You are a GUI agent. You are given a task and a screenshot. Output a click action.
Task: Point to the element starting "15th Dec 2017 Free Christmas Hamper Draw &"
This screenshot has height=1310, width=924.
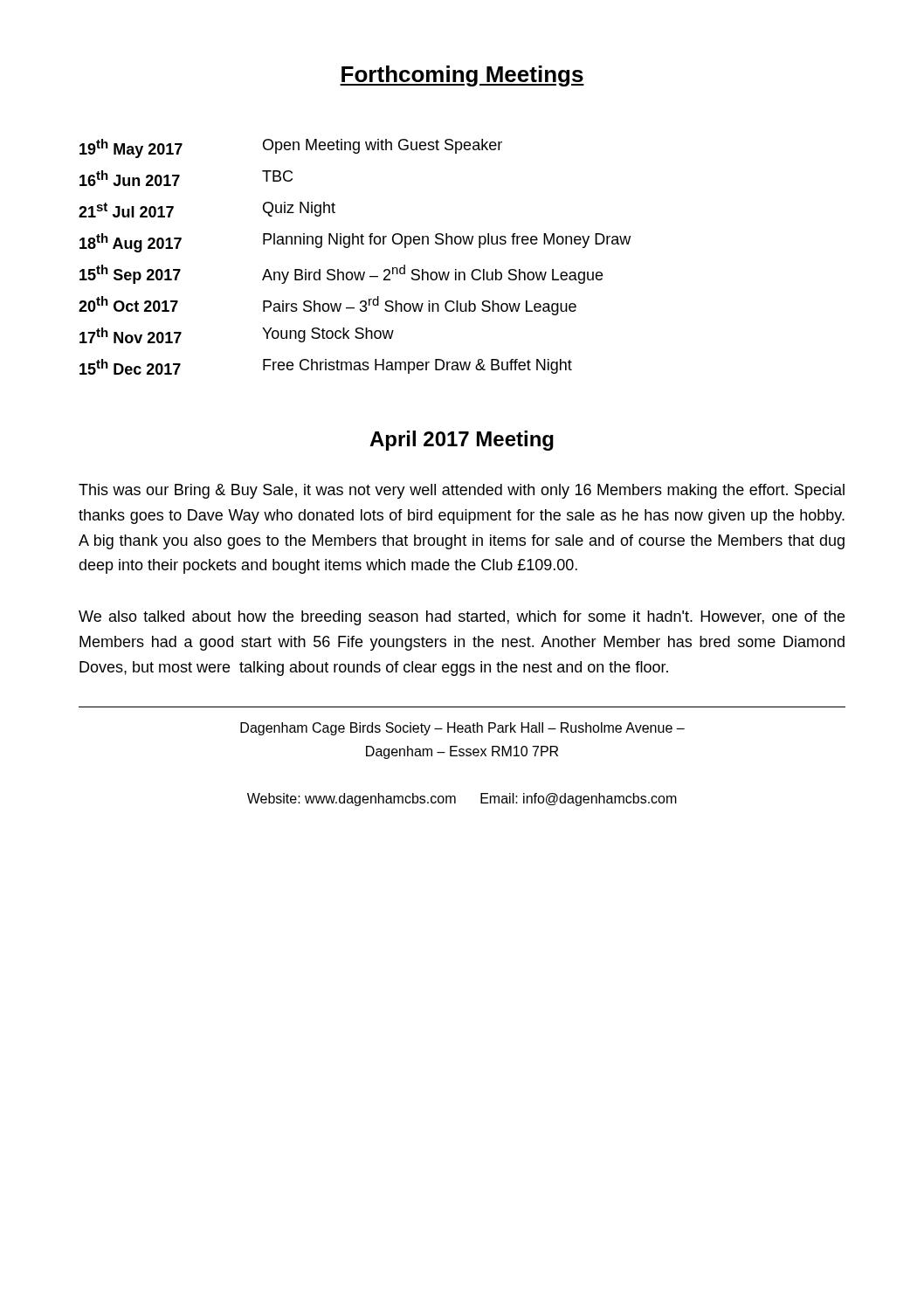(x=462, y=368)
